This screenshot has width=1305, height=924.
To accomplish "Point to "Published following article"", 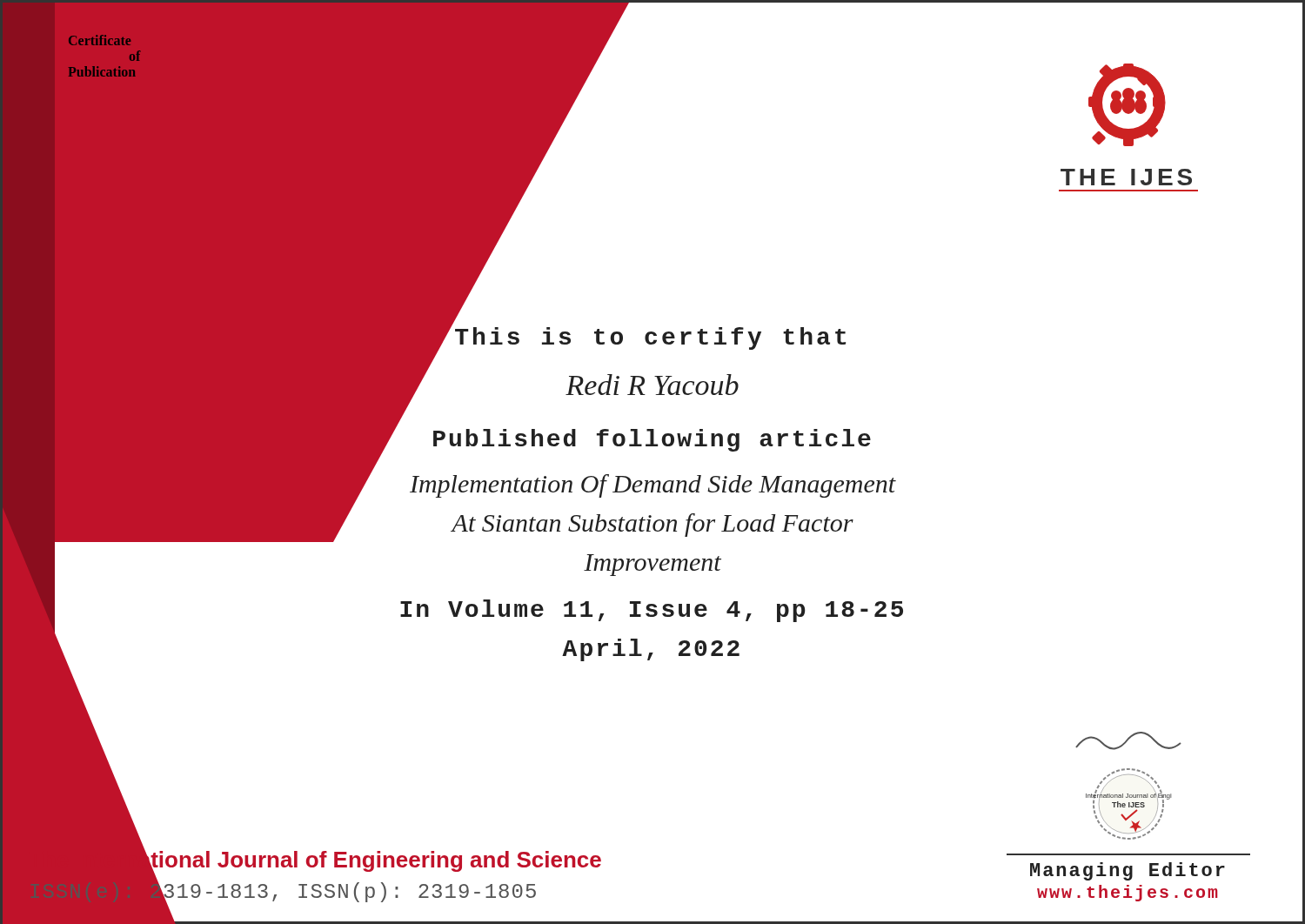I will pos(652,440).
